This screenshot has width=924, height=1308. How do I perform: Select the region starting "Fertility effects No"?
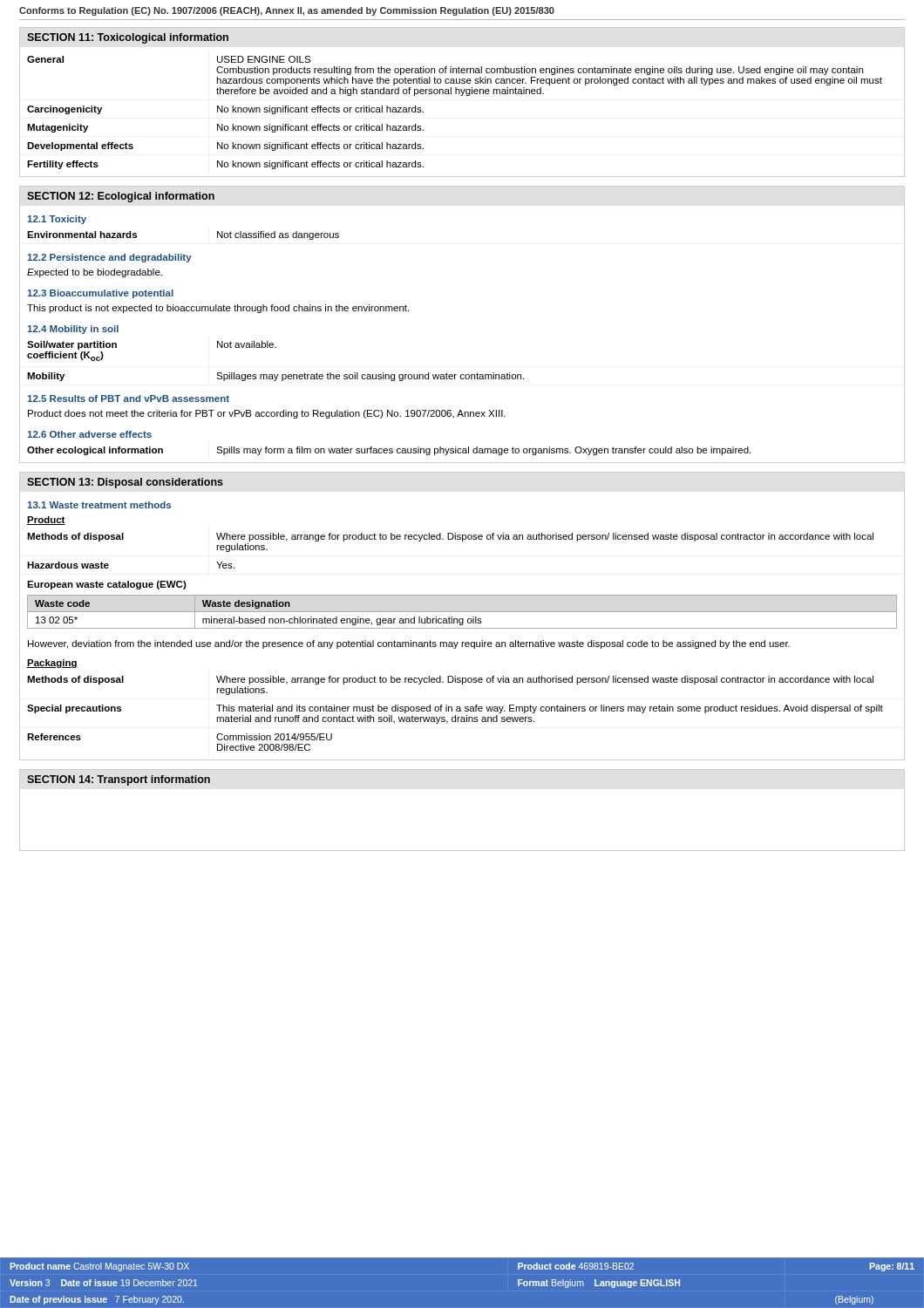(225, 165)
